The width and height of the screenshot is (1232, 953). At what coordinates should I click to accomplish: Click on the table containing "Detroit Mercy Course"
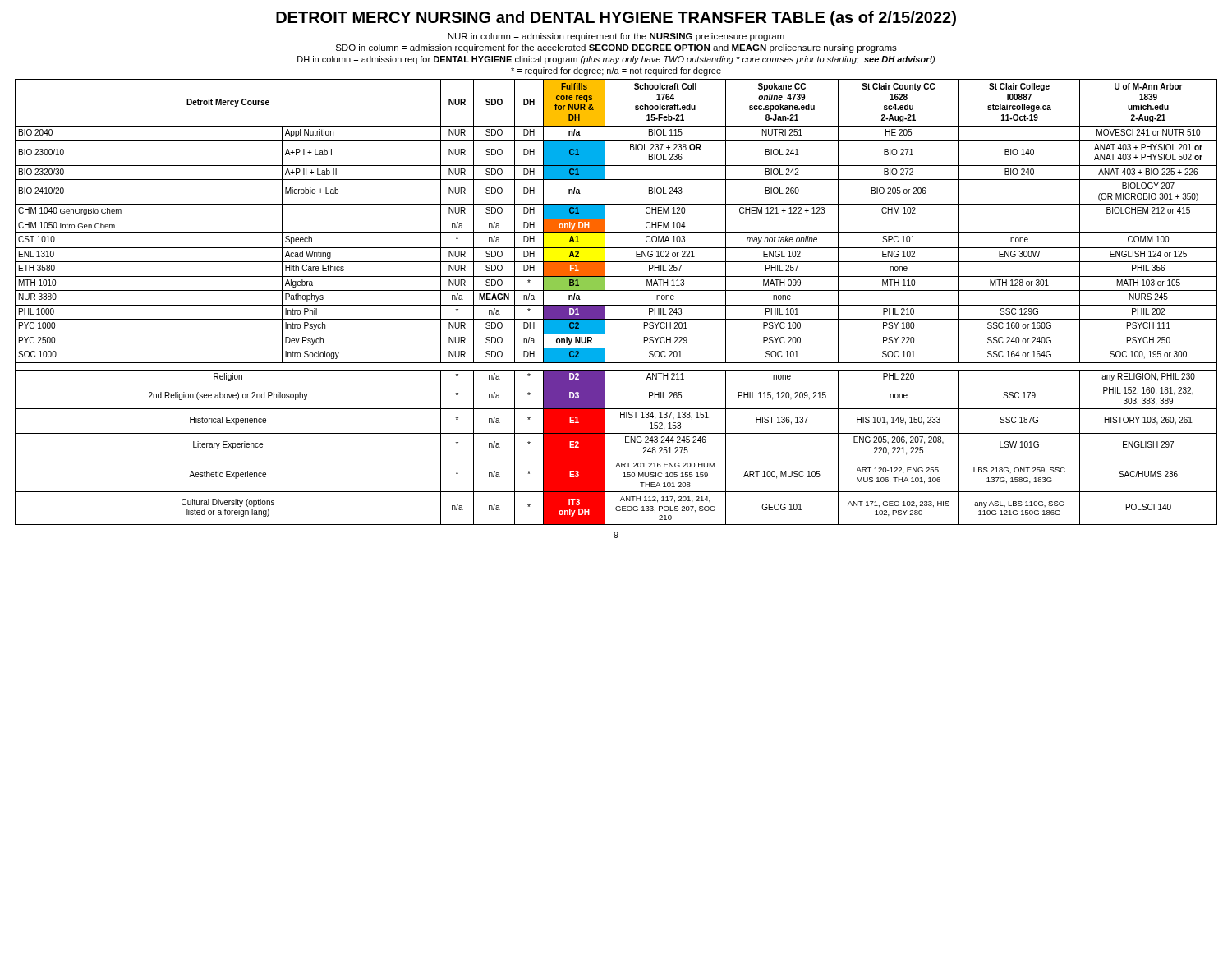[616, 302]
